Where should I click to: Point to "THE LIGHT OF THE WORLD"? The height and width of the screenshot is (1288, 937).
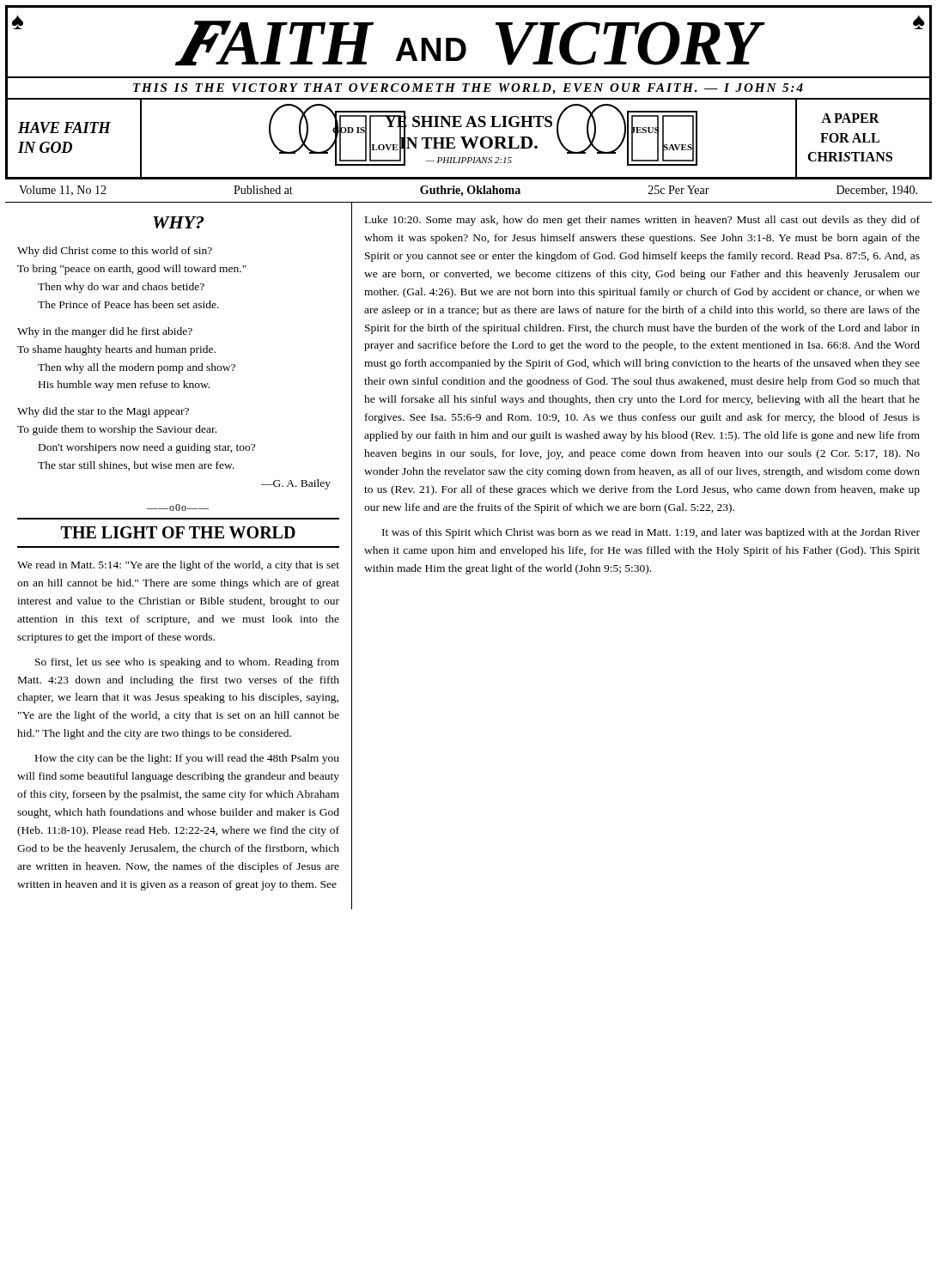178,532
